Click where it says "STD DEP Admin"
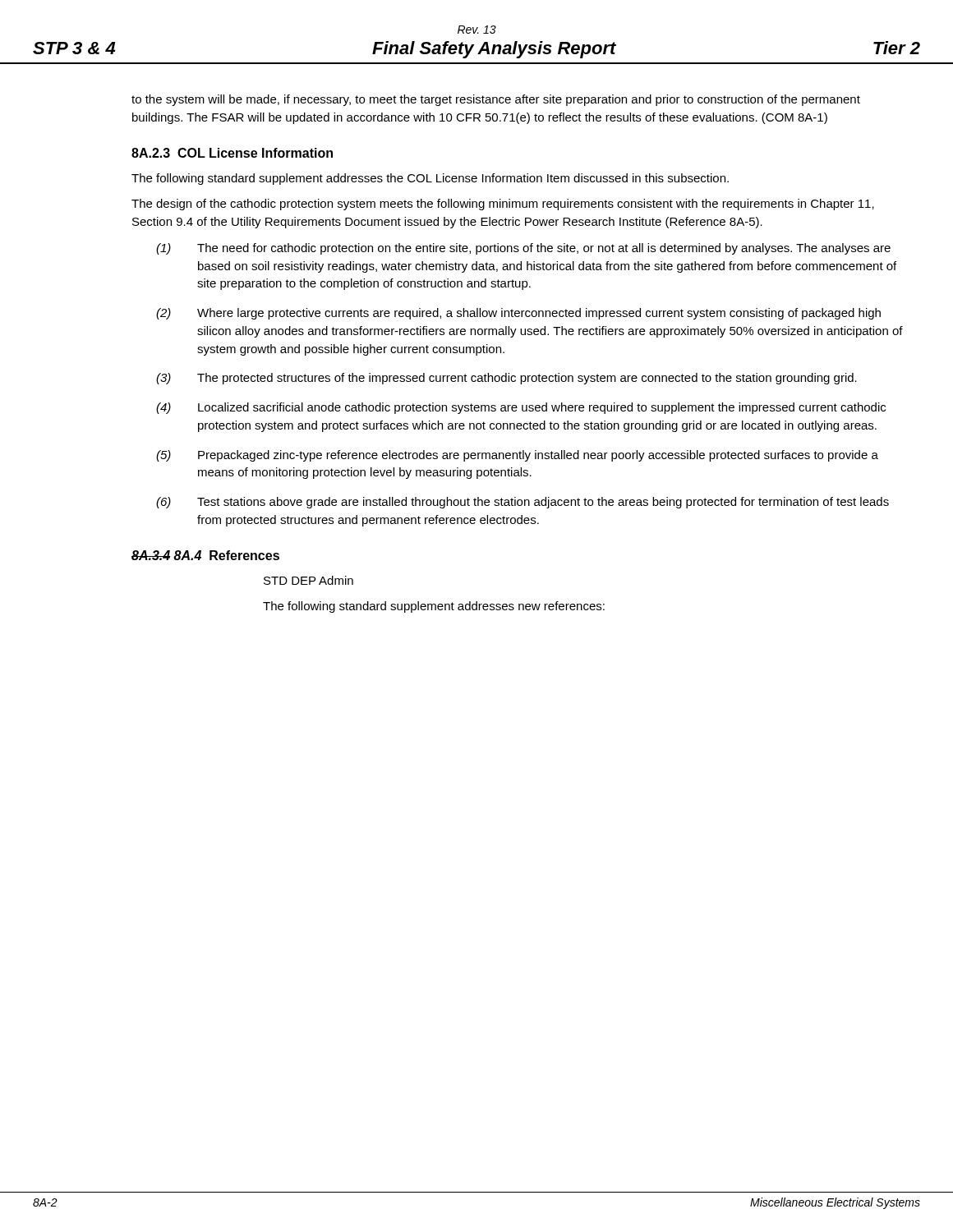The width and height of the screenshot is (953, 1232). (308, 580)
